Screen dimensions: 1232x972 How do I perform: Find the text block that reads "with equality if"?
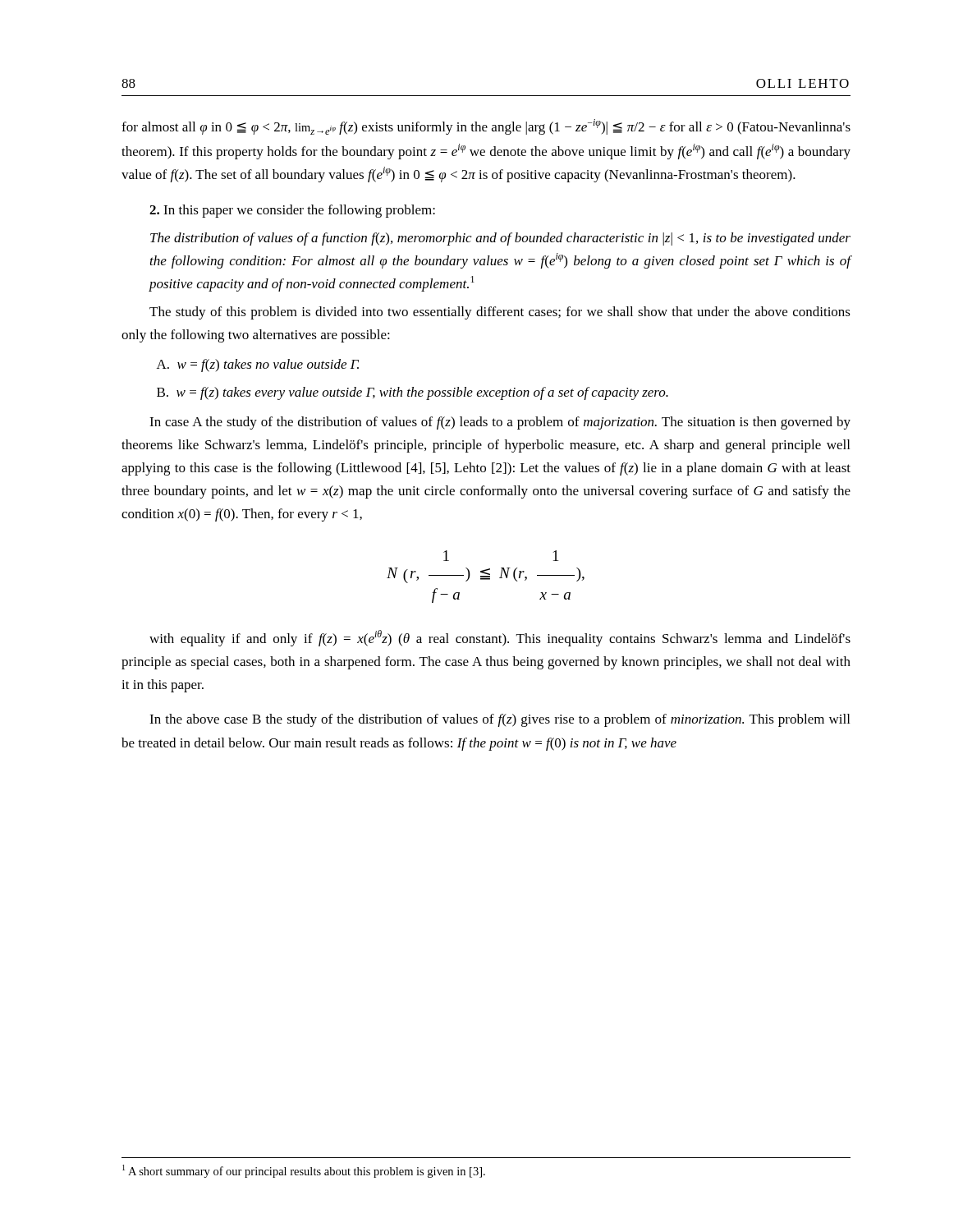coord(486,662)
